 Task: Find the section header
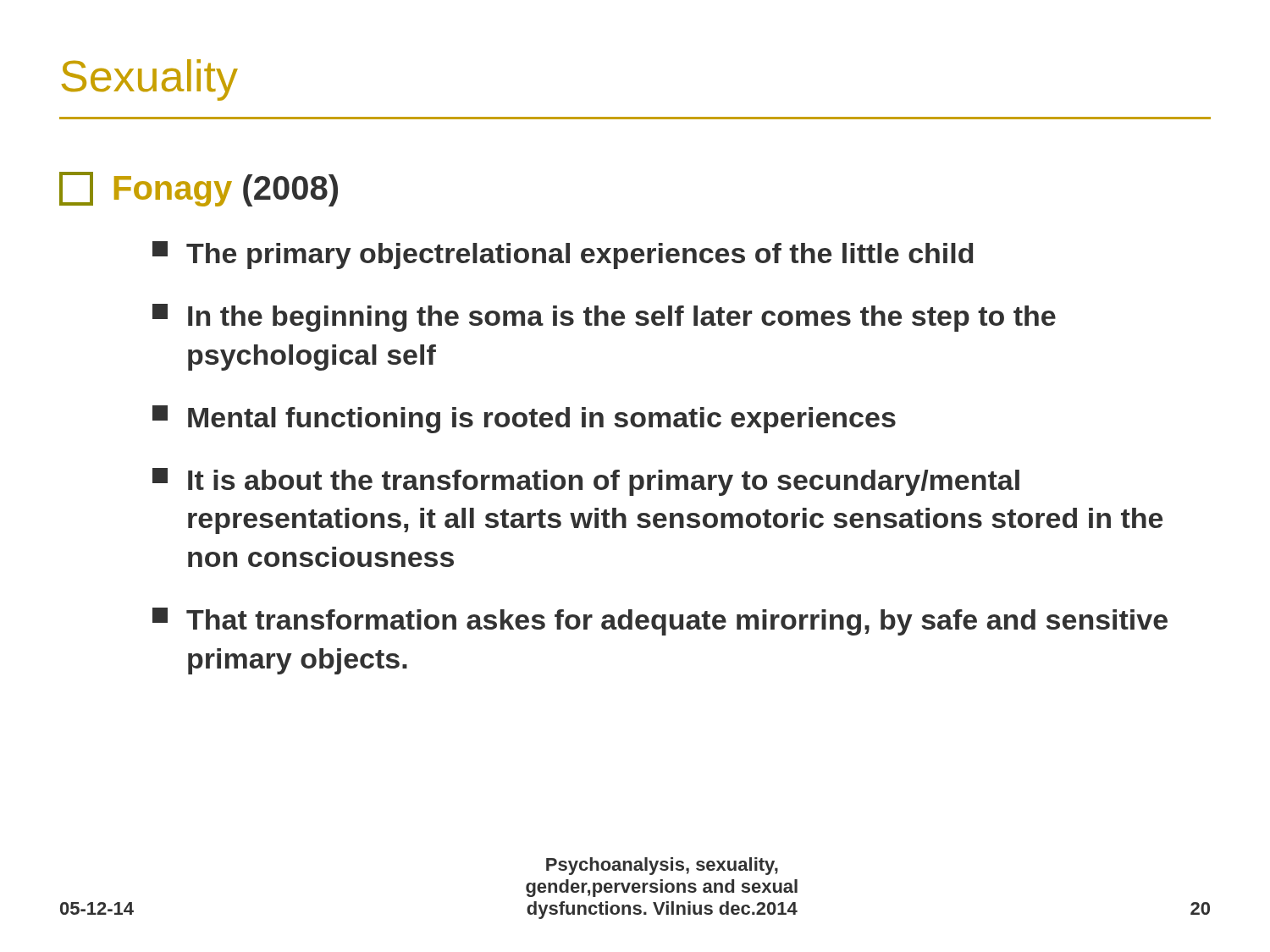[635, 424]
